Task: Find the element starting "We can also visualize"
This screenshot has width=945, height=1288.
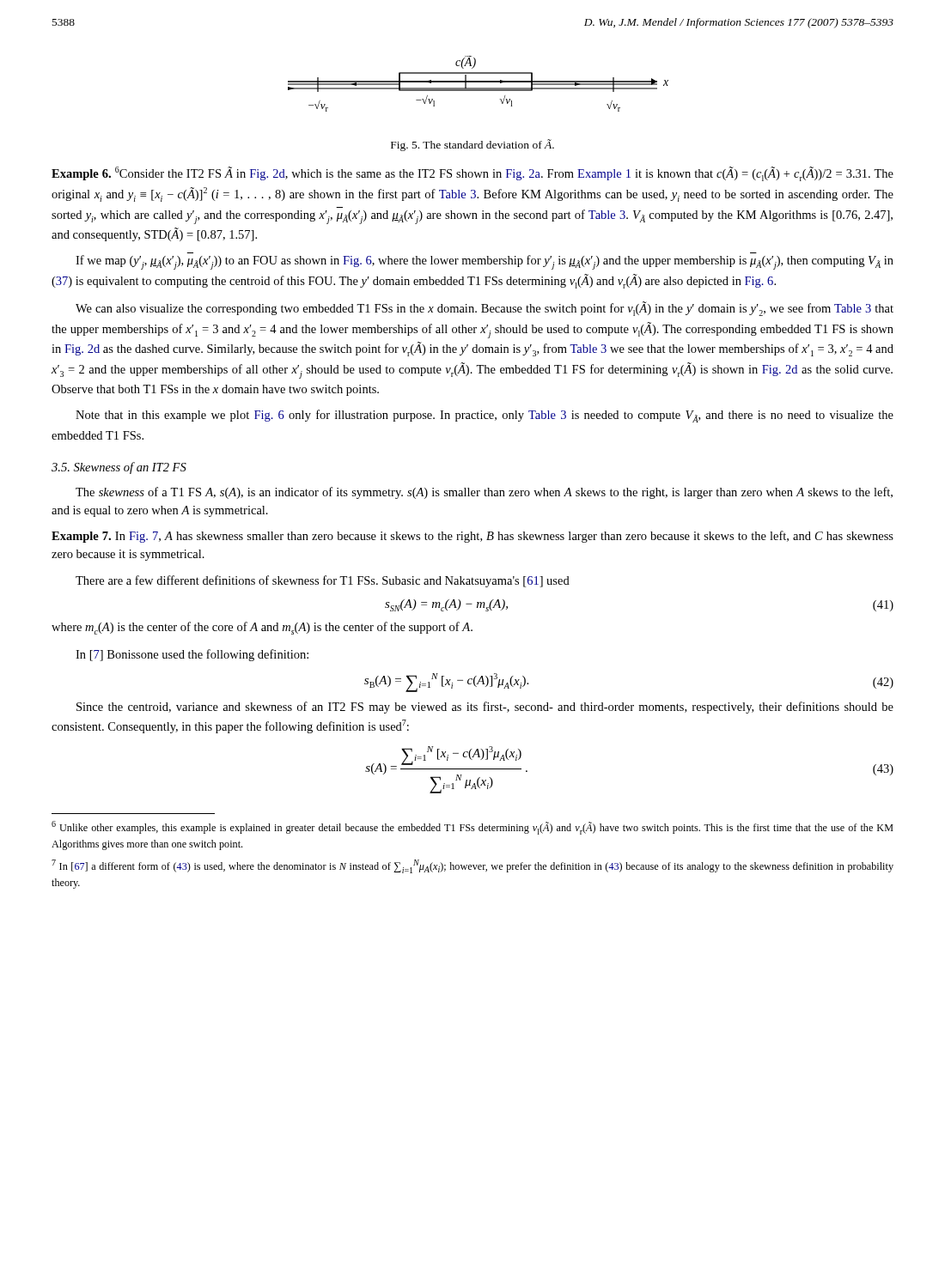Action: coord(472,349)
